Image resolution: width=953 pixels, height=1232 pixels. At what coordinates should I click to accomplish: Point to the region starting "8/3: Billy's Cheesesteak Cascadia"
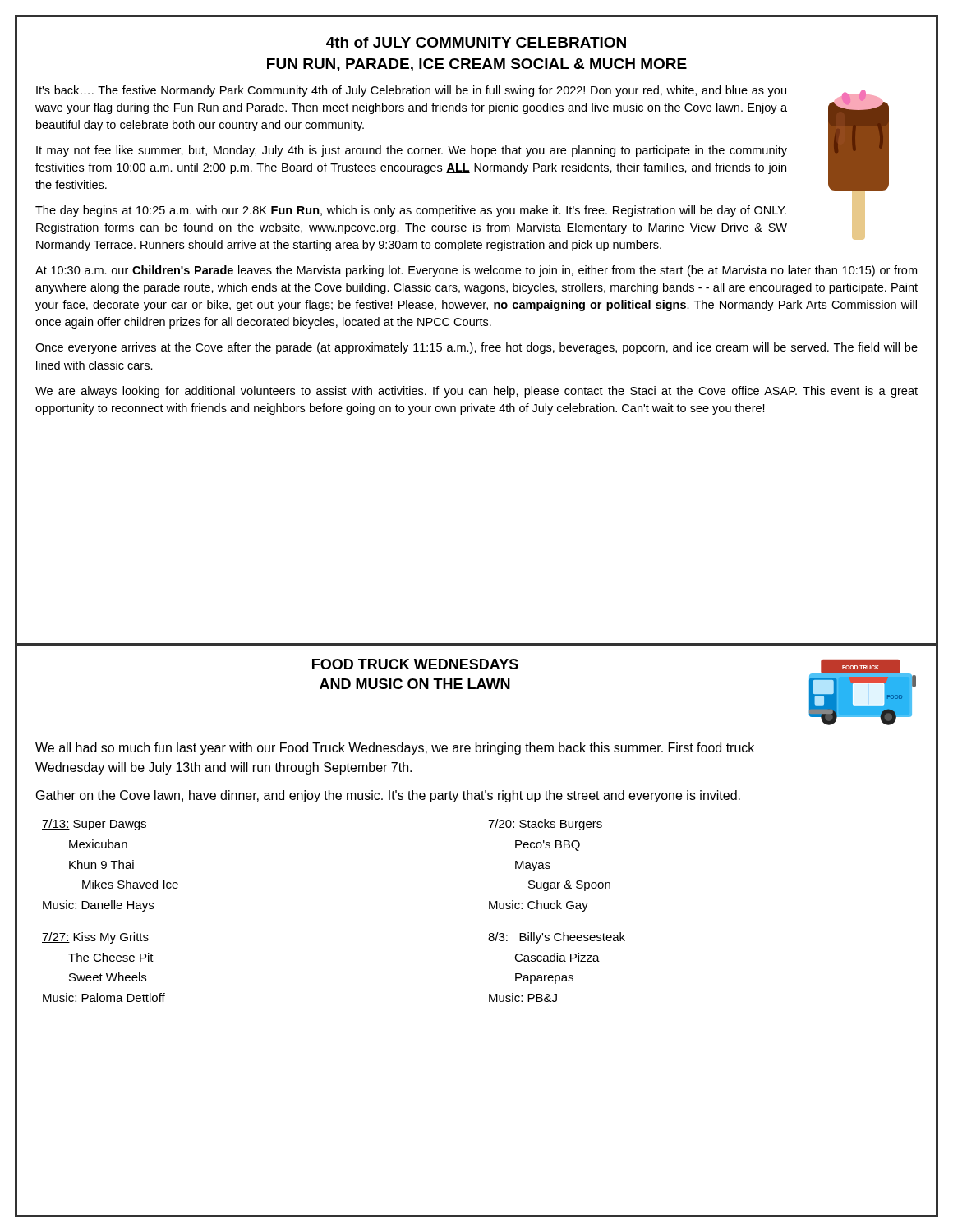(x=557, y=938)
